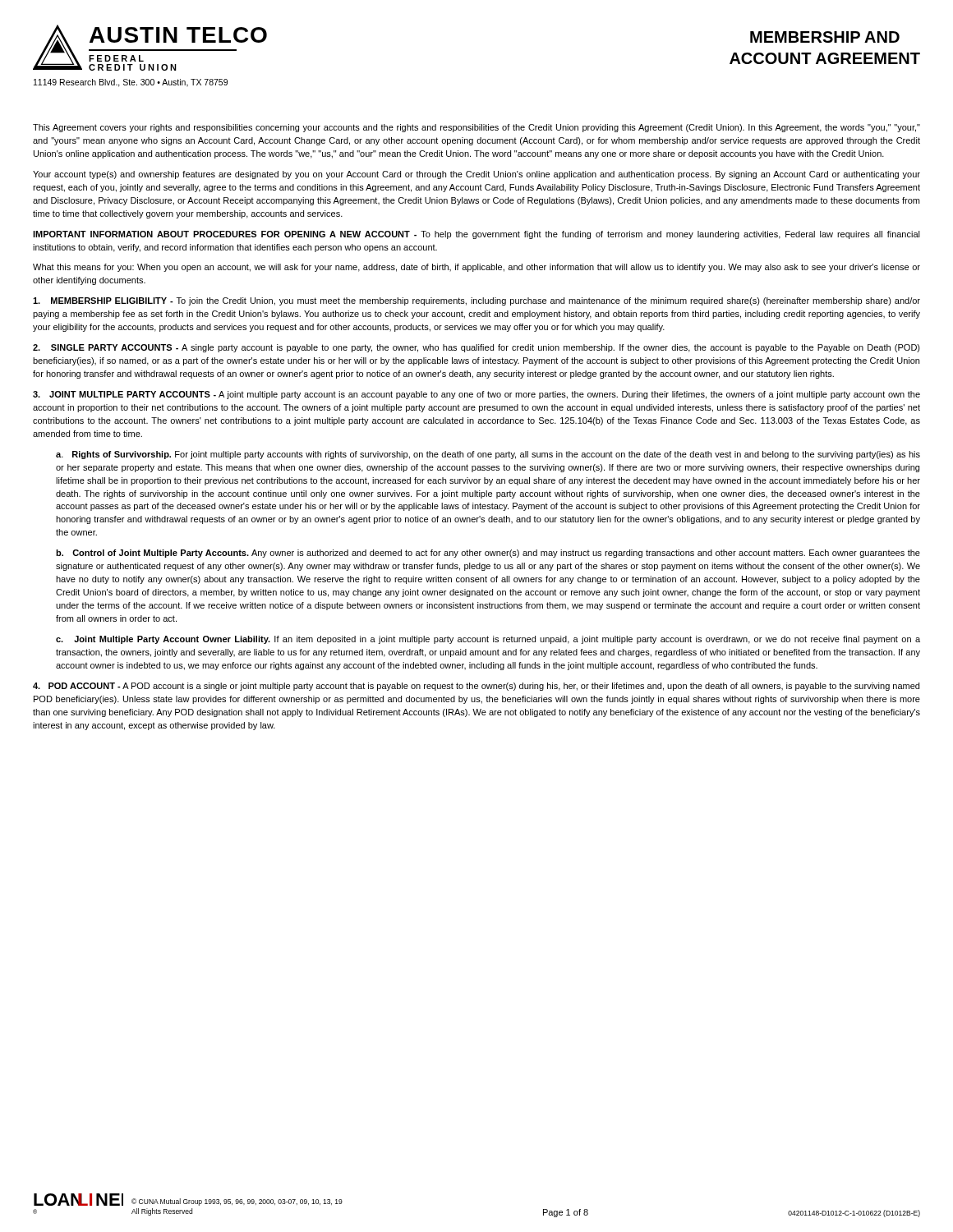
Task: Click on the text block containing "11149 Research Blvd.,"
Action: (x=130, y=82)
